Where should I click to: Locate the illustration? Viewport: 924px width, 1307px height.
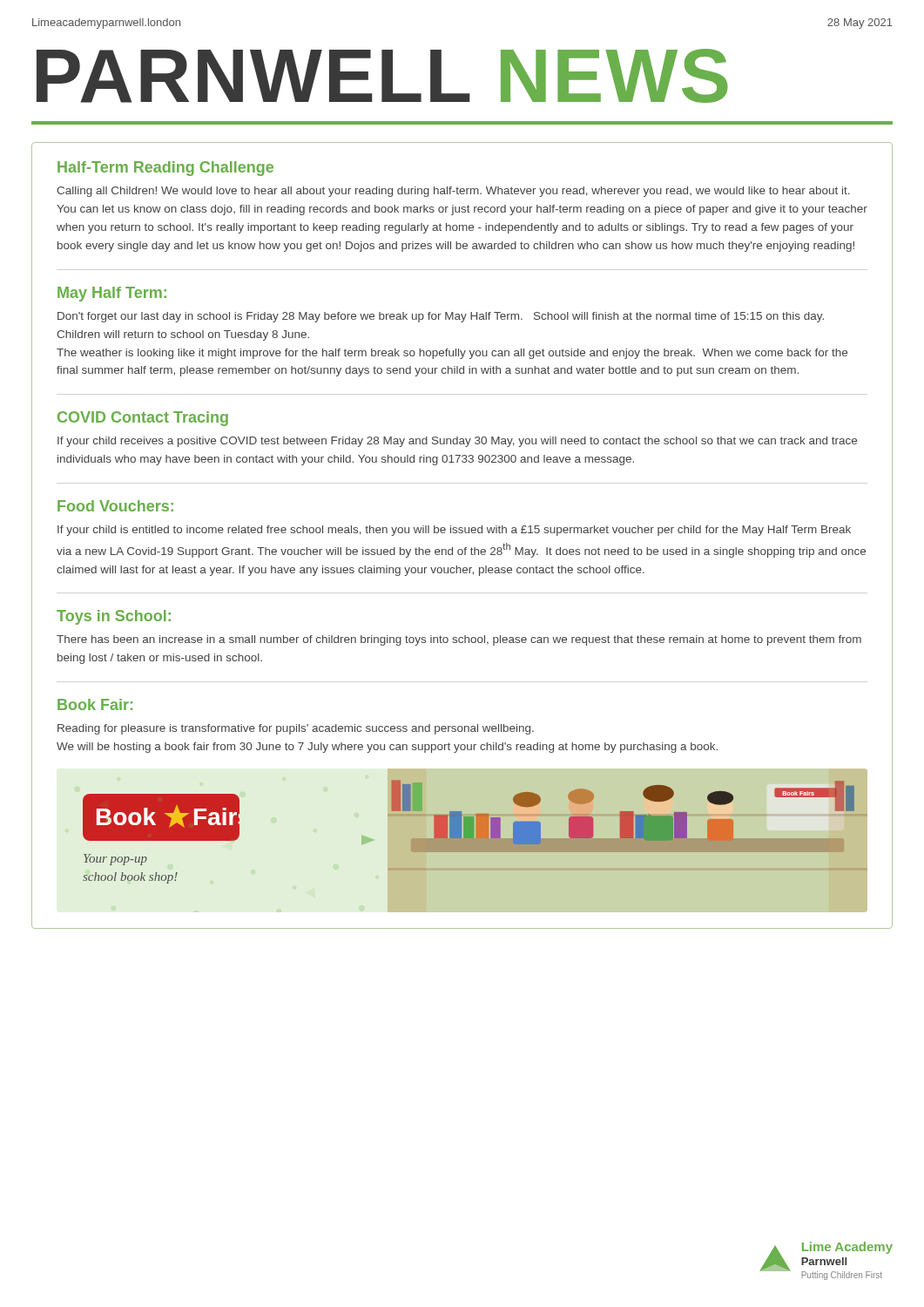[x=462, y=840]
